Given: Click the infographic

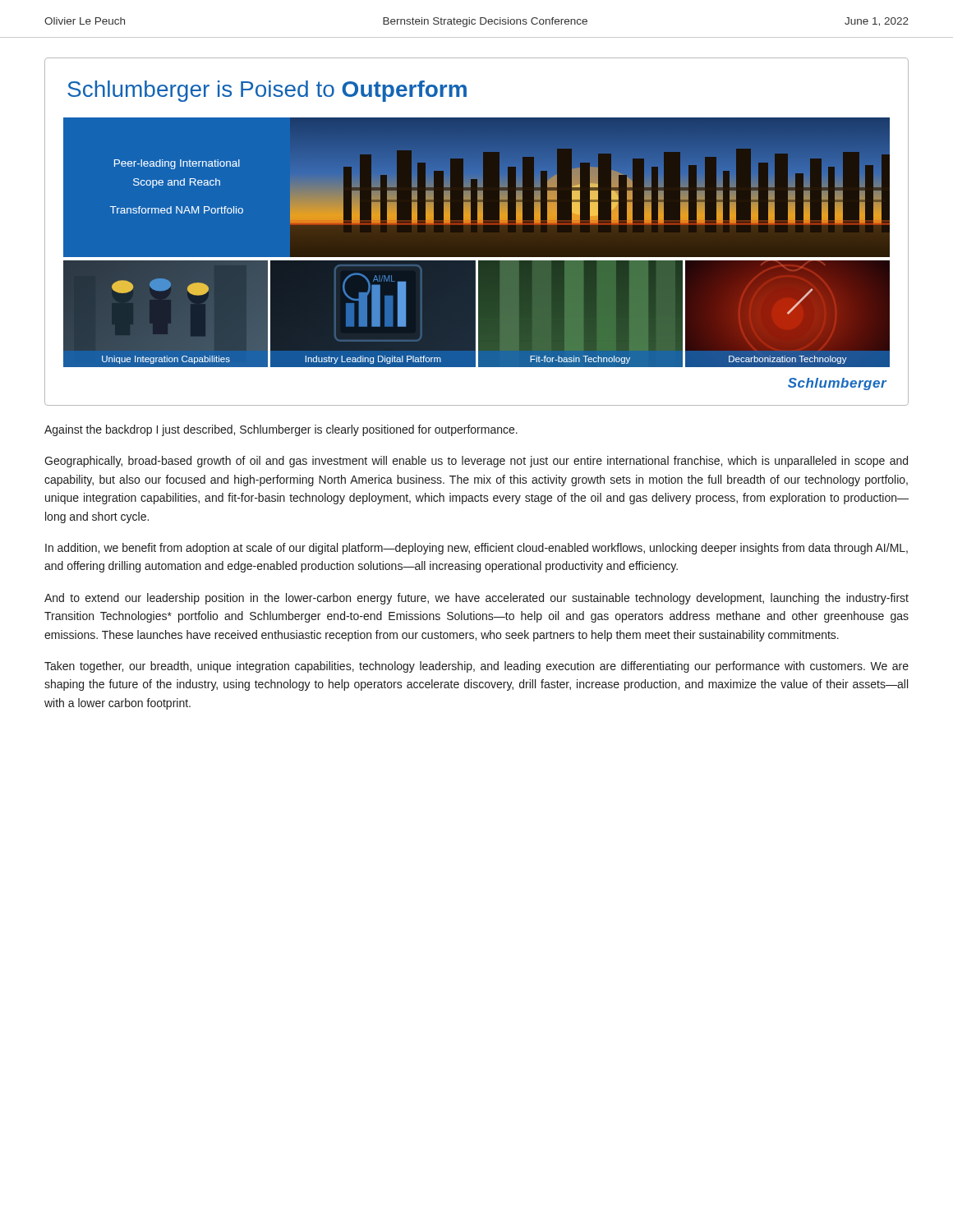Looking at the screenshot, I should tap(476, 255).
